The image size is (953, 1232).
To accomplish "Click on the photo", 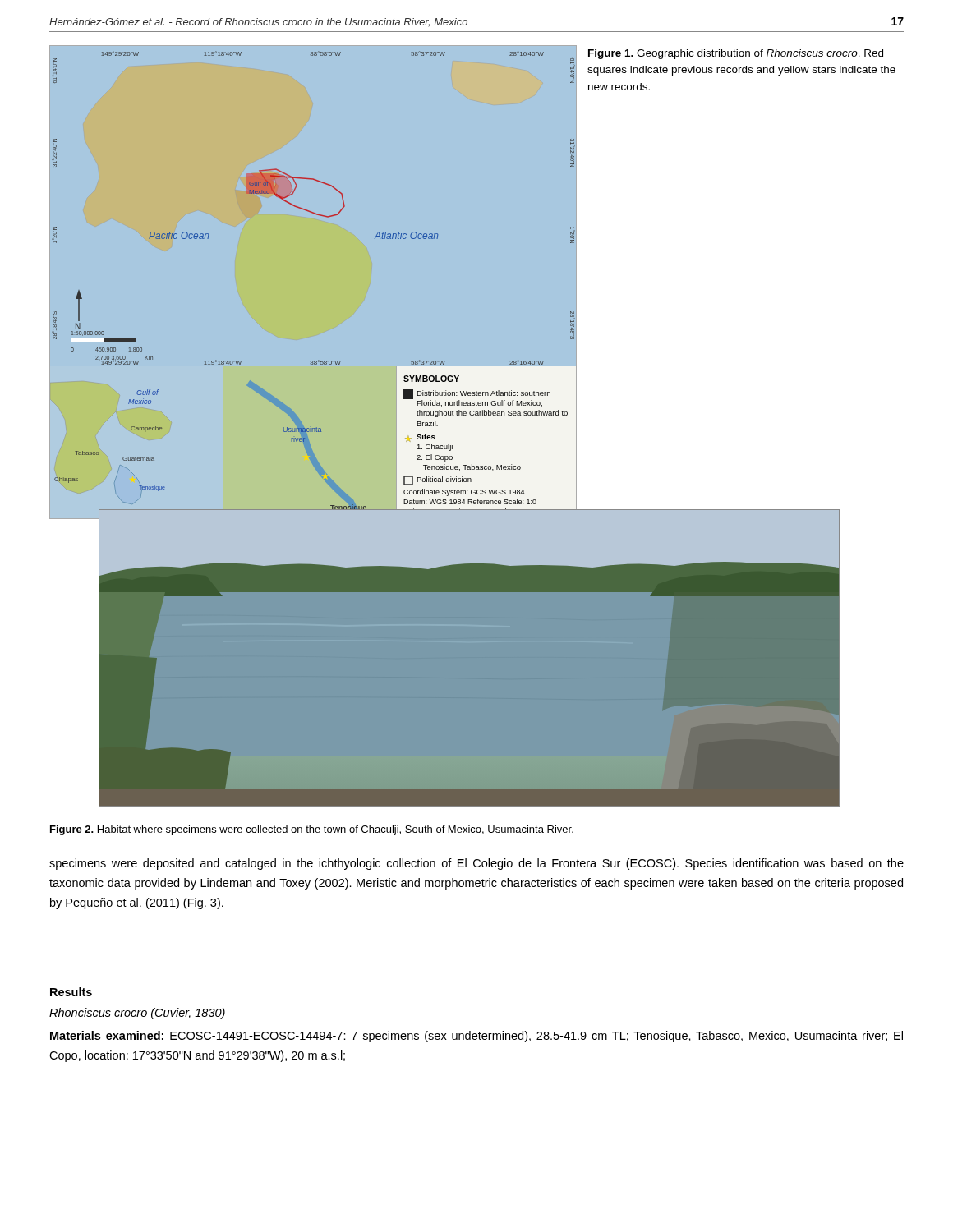I will pyautogui.click(x=468, y=658).
